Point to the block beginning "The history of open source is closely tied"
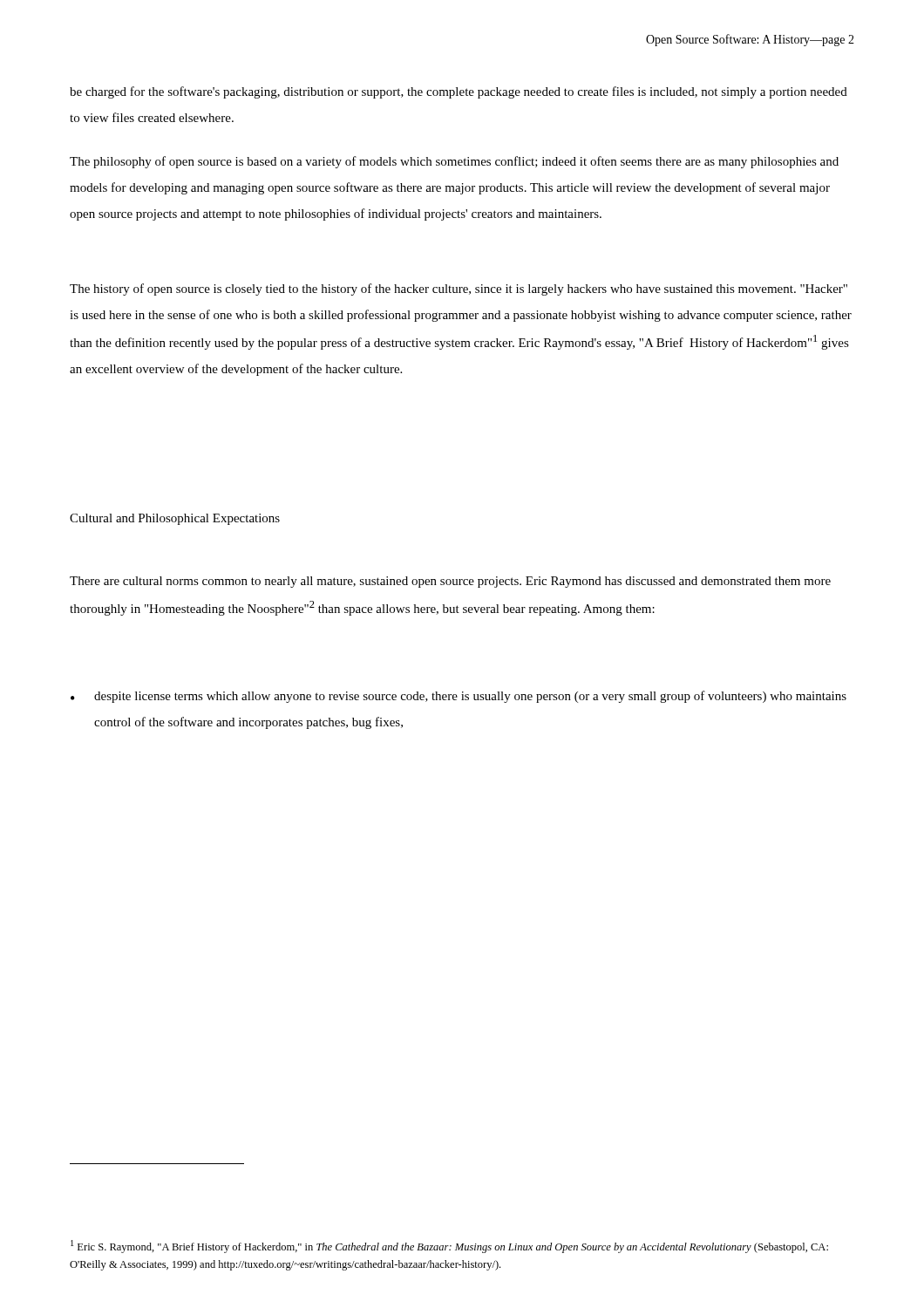Image resolution: width=924 pixels, height=1308 pixels. point(461,329)
